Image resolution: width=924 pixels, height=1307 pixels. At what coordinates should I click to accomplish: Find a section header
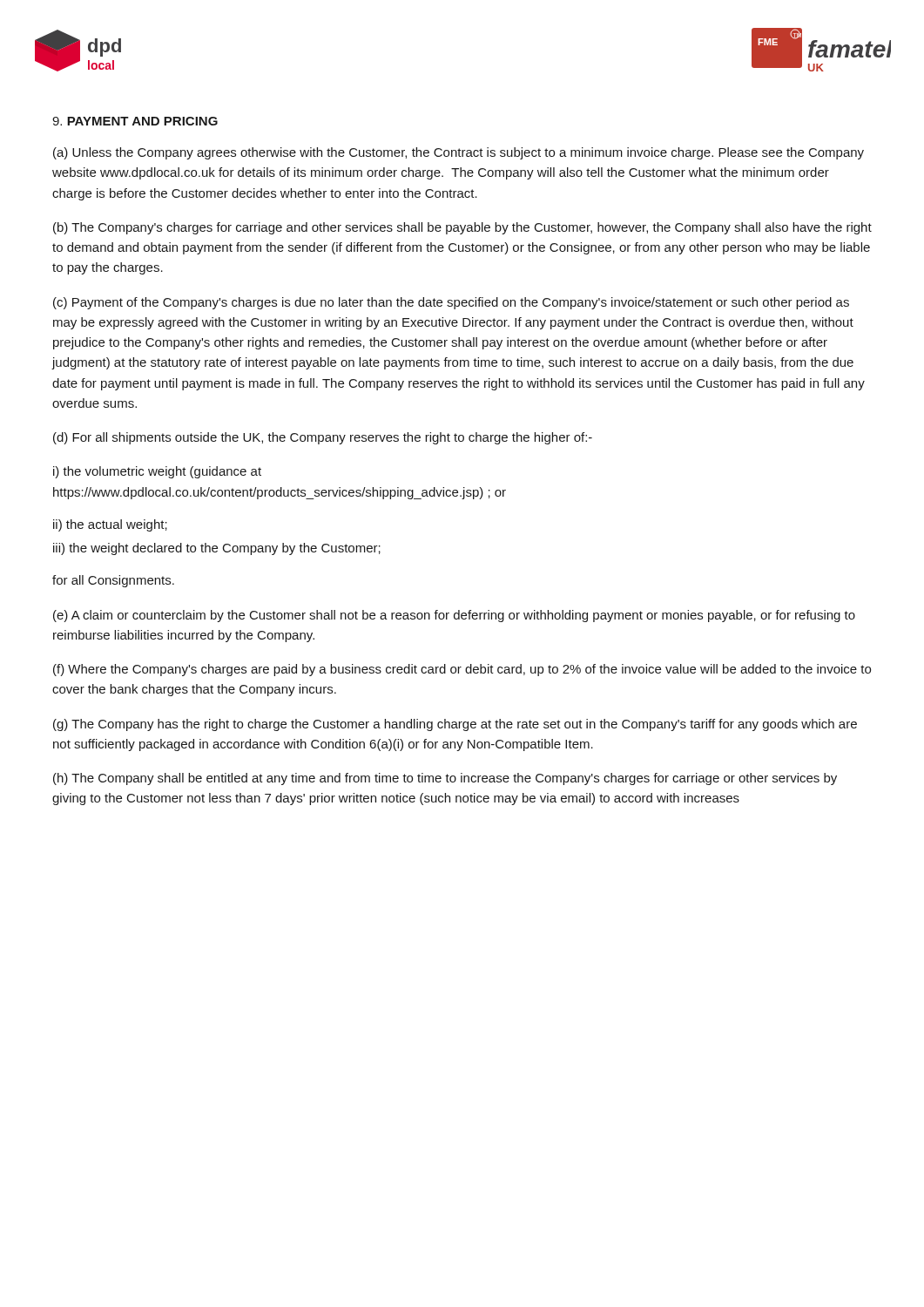(135, 121)
